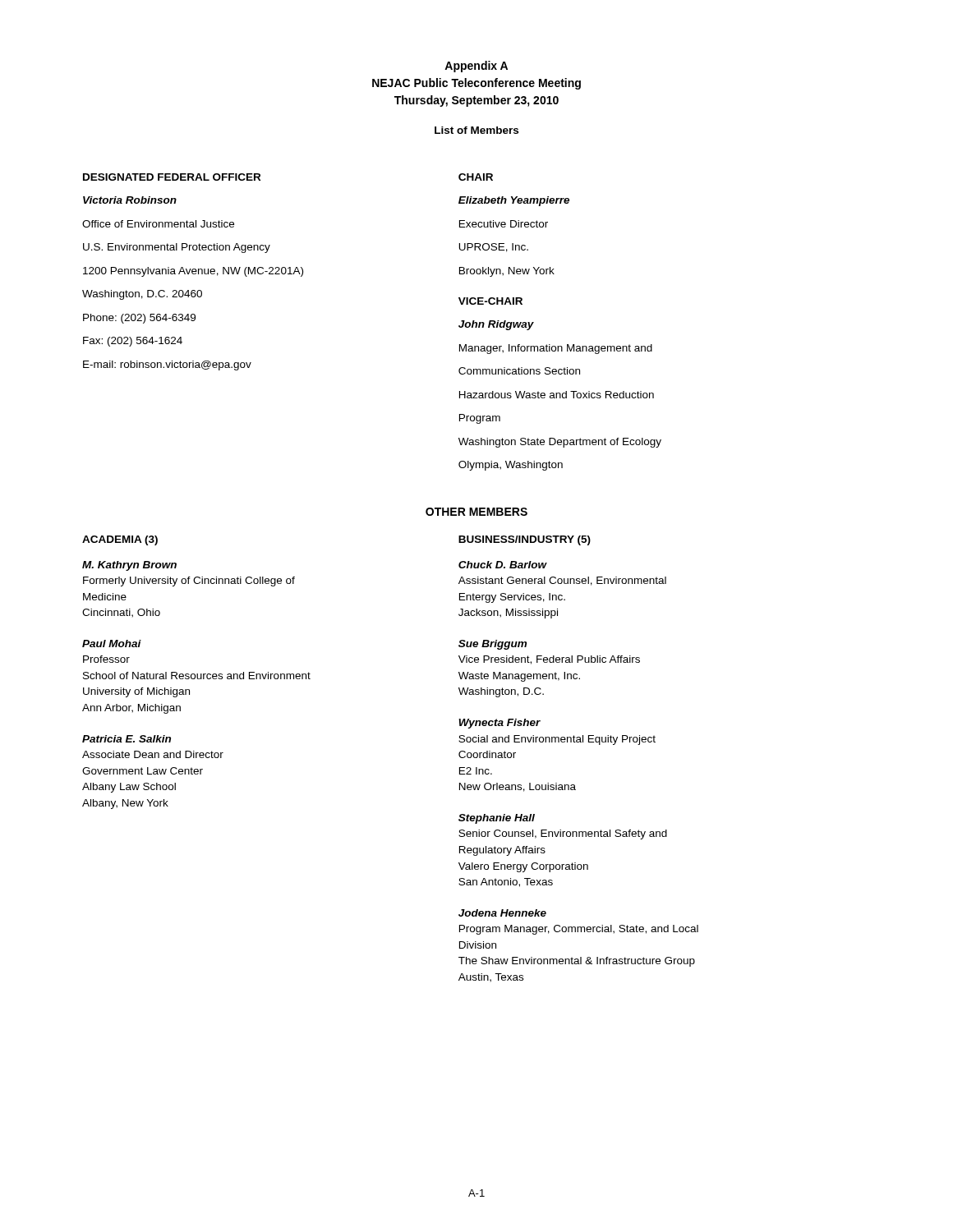Click on the text starting "Paul Mohai Professor School of"
Viewport: 953px width, 1232px height.
click(x=258, y=676)
